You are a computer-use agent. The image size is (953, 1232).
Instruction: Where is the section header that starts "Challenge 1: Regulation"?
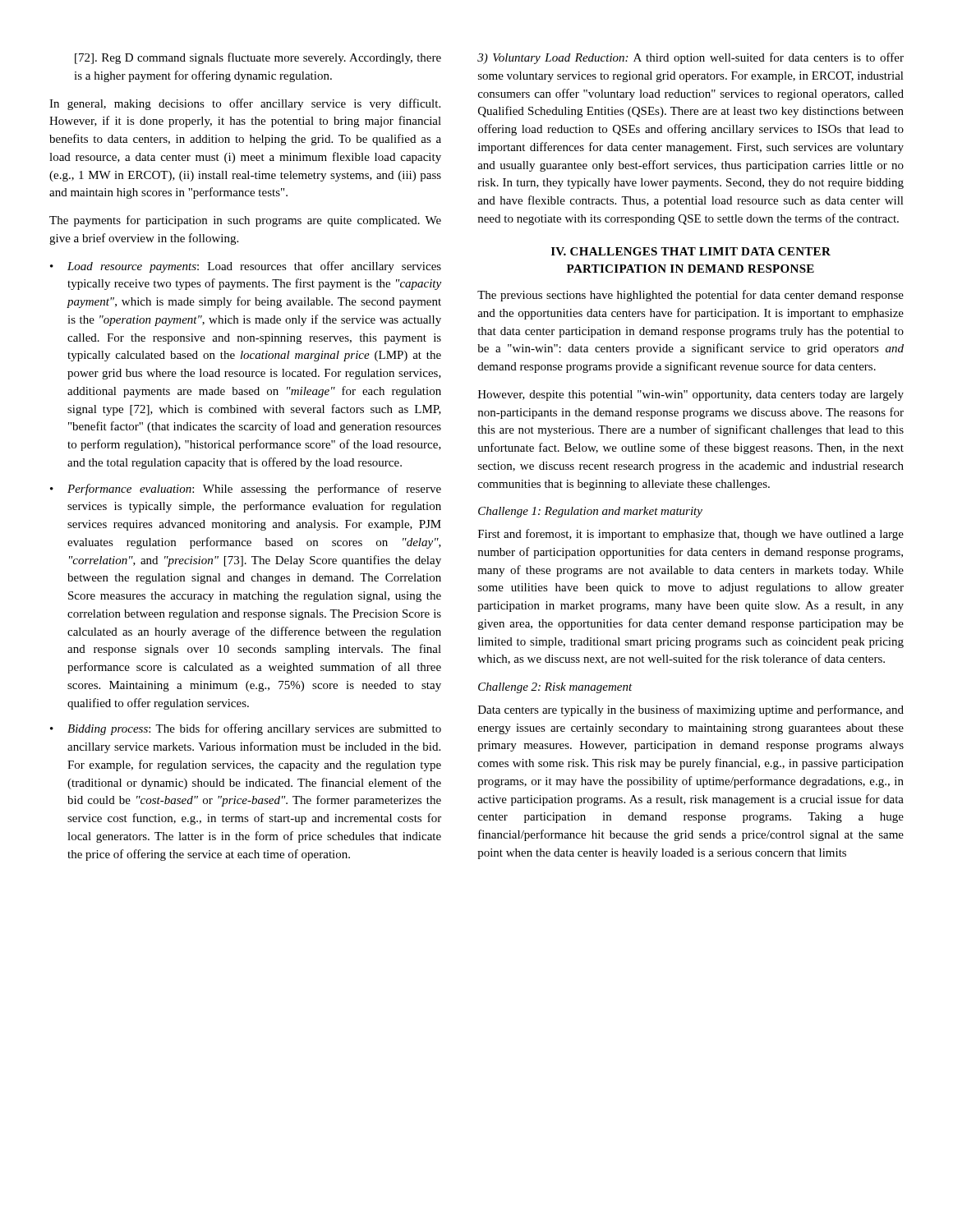click(x=590, y=511)
